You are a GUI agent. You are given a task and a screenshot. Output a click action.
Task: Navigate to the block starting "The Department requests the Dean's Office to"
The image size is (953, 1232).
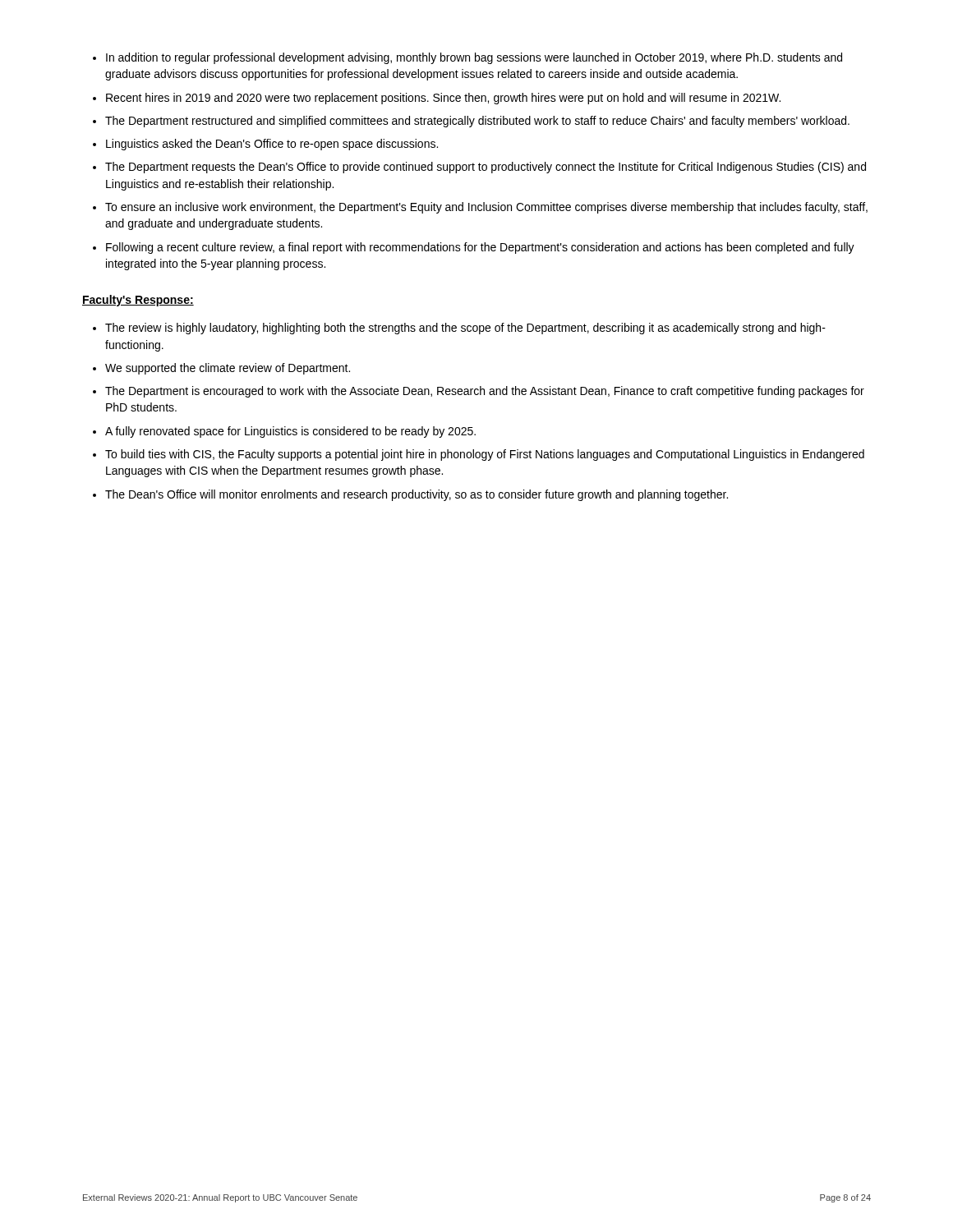(x=488, y=176)
